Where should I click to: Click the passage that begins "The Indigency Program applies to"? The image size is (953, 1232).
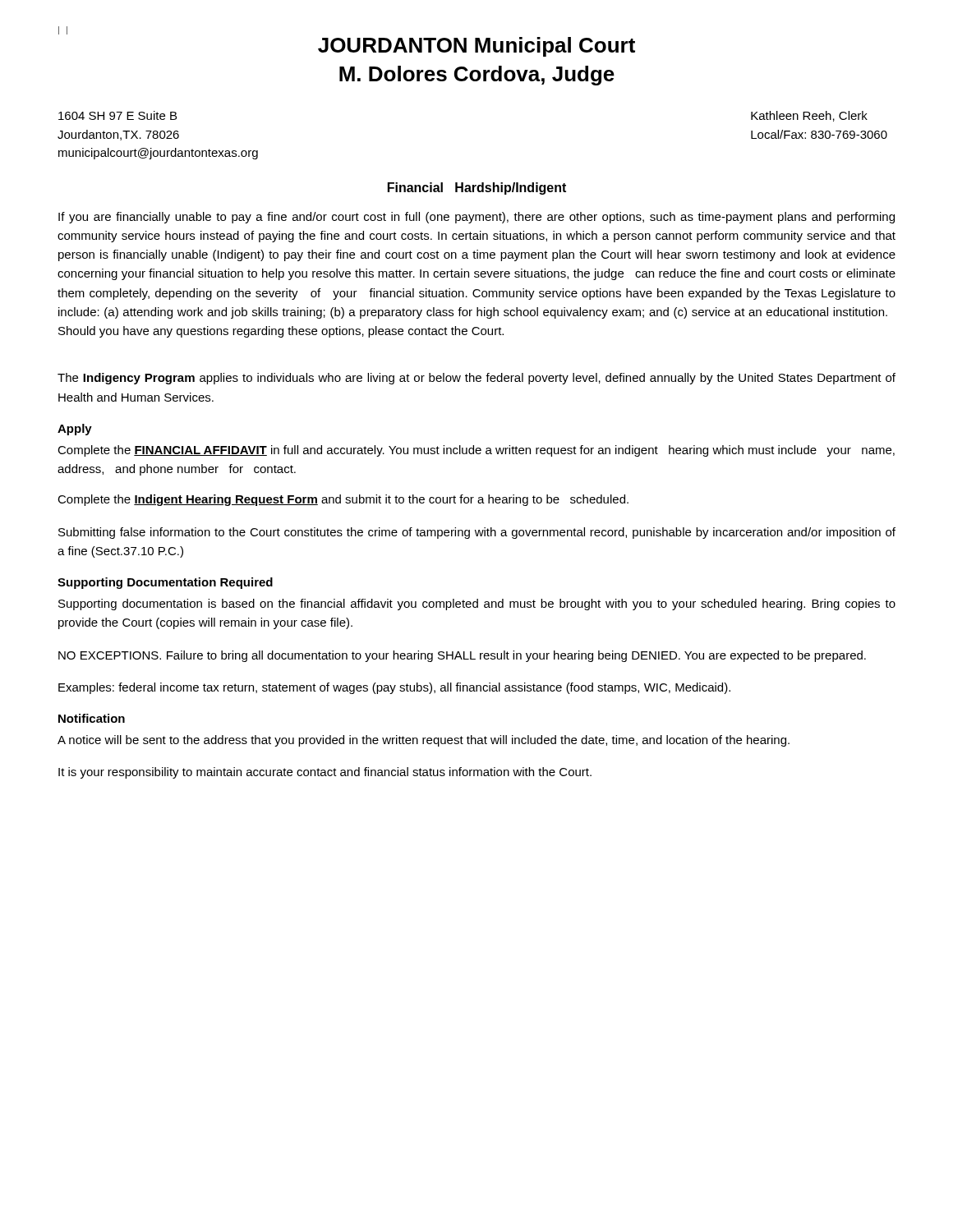[476, 387]
